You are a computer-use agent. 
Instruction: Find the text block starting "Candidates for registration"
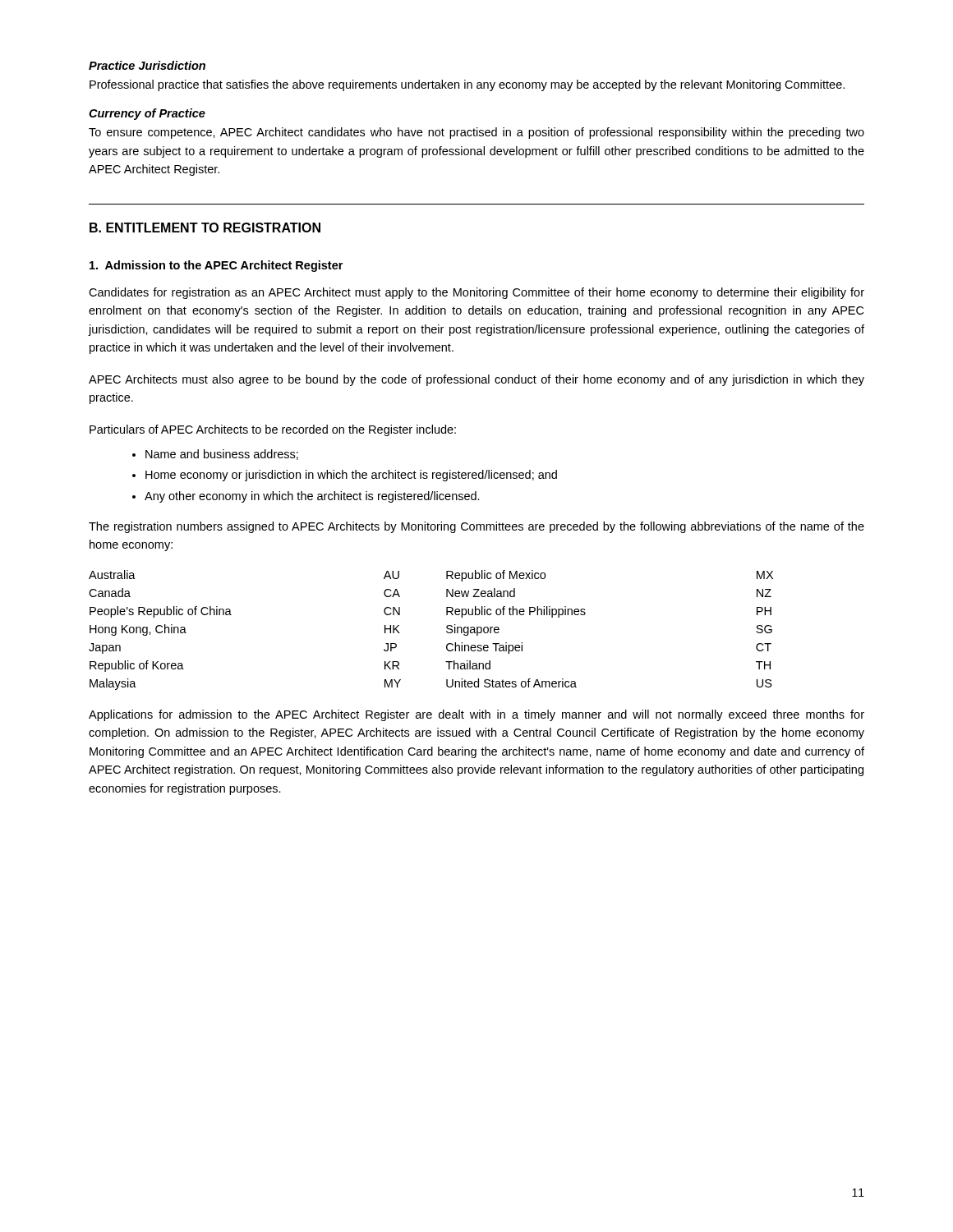coord(476,320)
